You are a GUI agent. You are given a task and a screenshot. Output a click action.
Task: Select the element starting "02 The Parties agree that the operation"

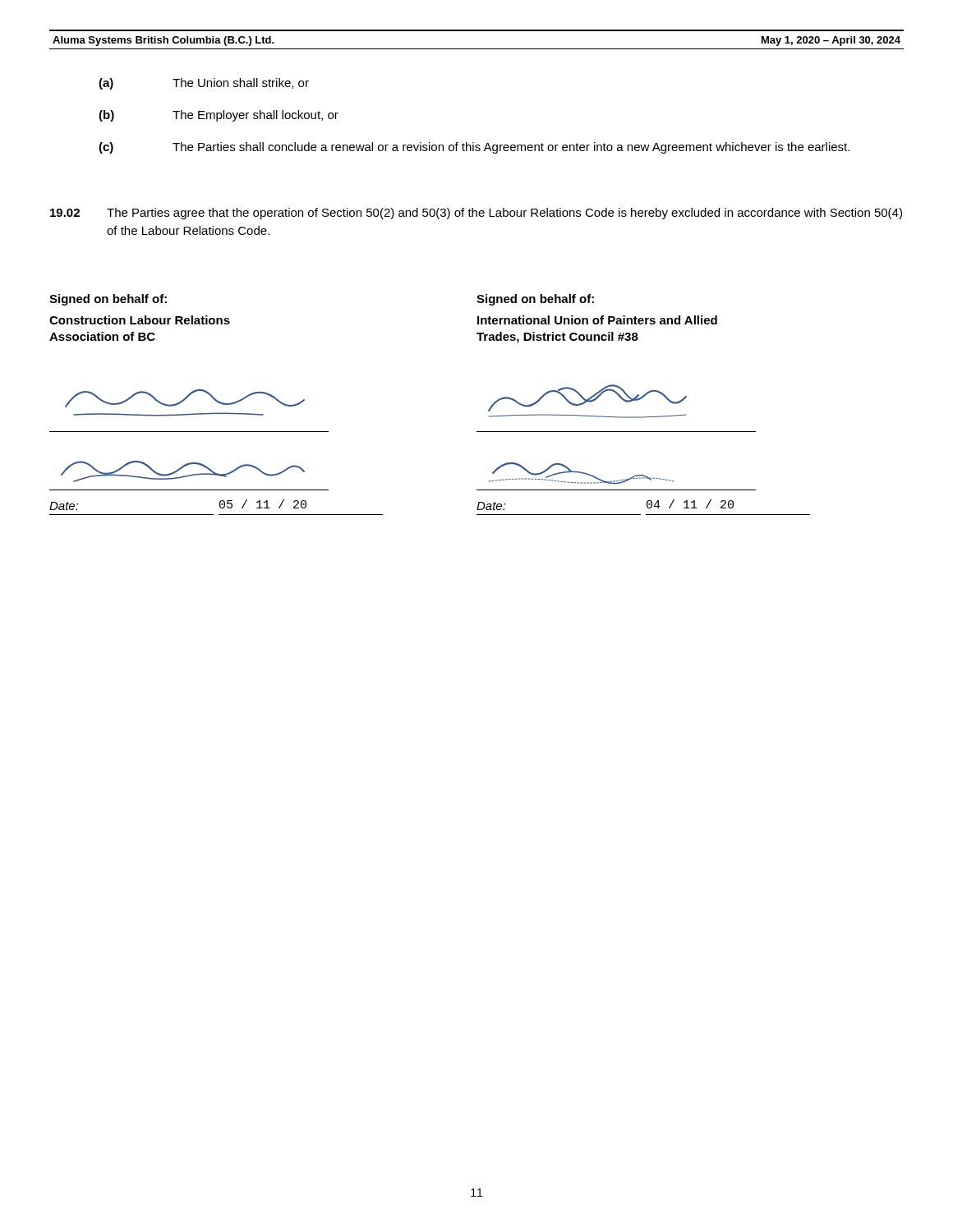(476, 222)
